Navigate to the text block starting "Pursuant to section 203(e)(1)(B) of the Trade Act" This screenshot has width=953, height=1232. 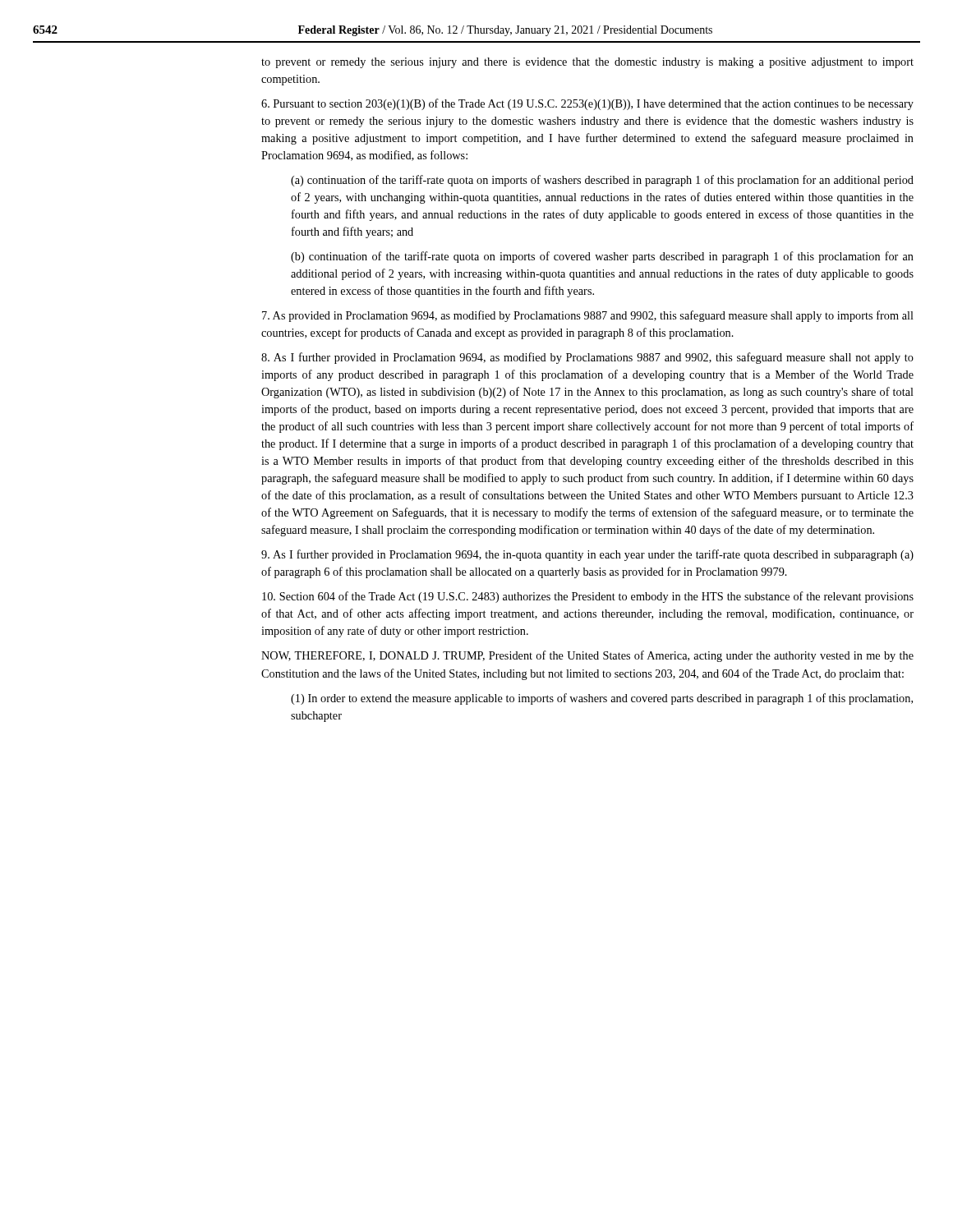(x=587, y=129)
